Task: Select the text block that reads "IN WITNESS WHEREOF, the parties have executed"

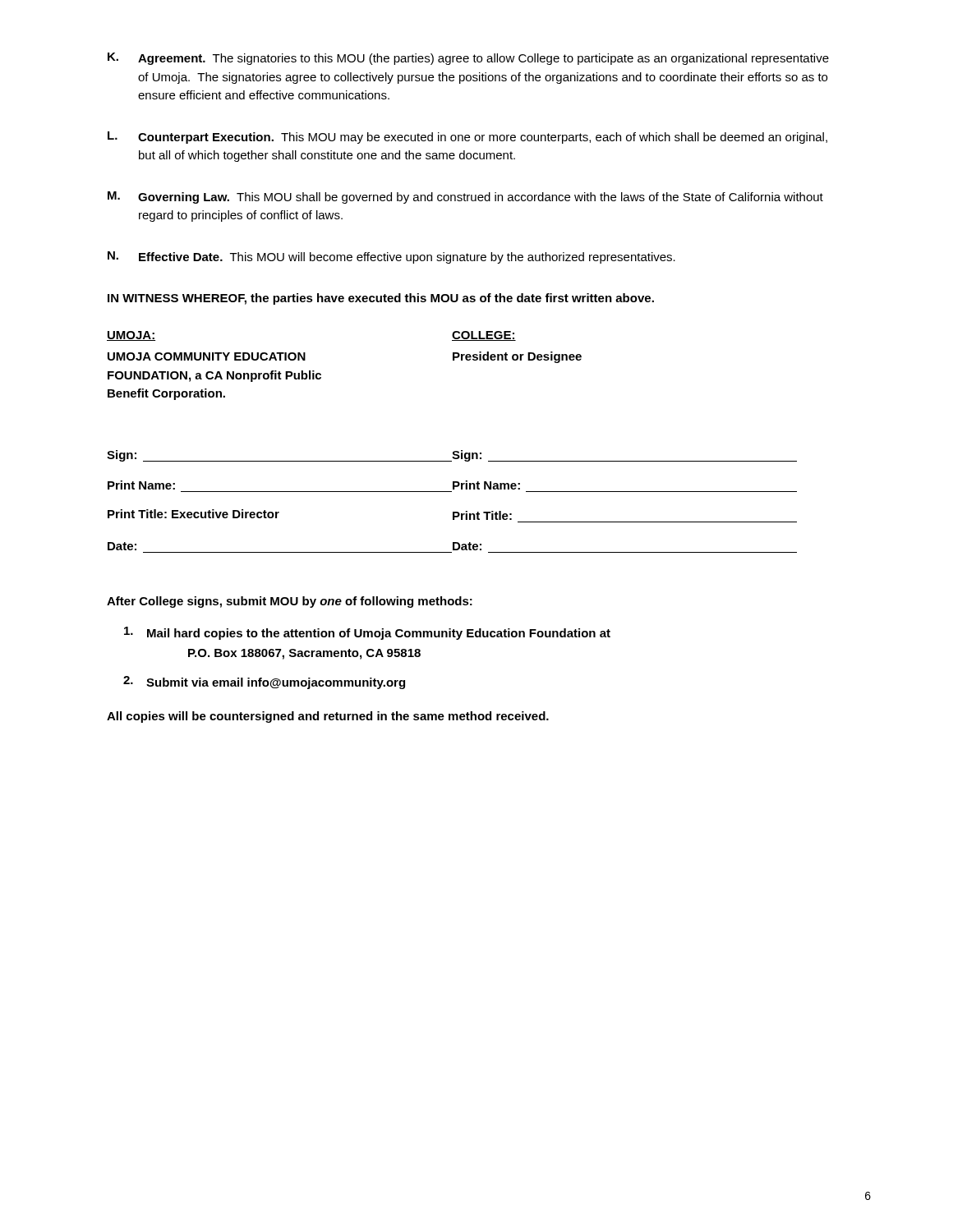Action: click(x=381, y=298)
